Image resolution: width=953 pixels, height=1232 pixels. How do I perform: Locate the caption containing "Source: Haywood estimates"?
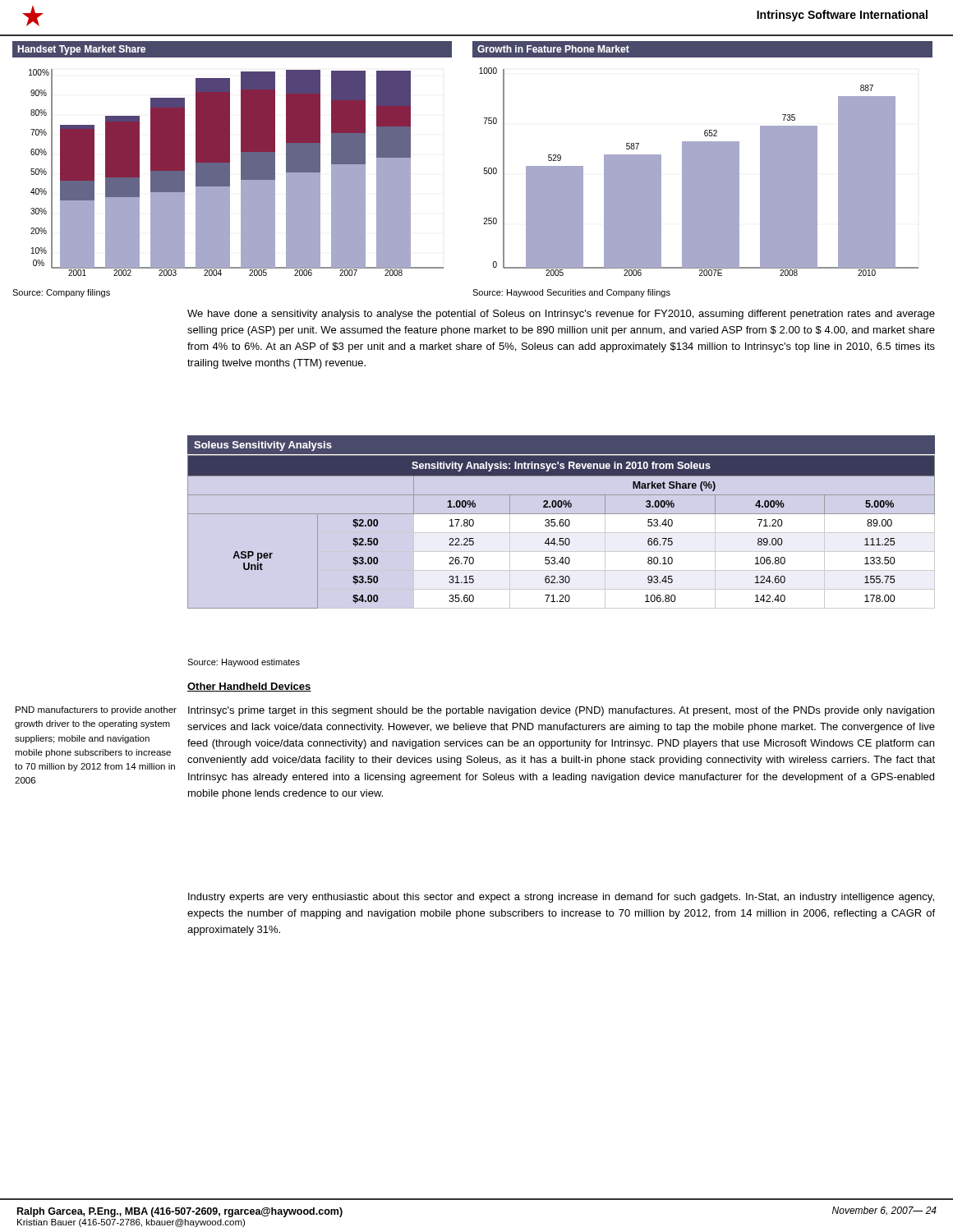(x=244, y=662)
